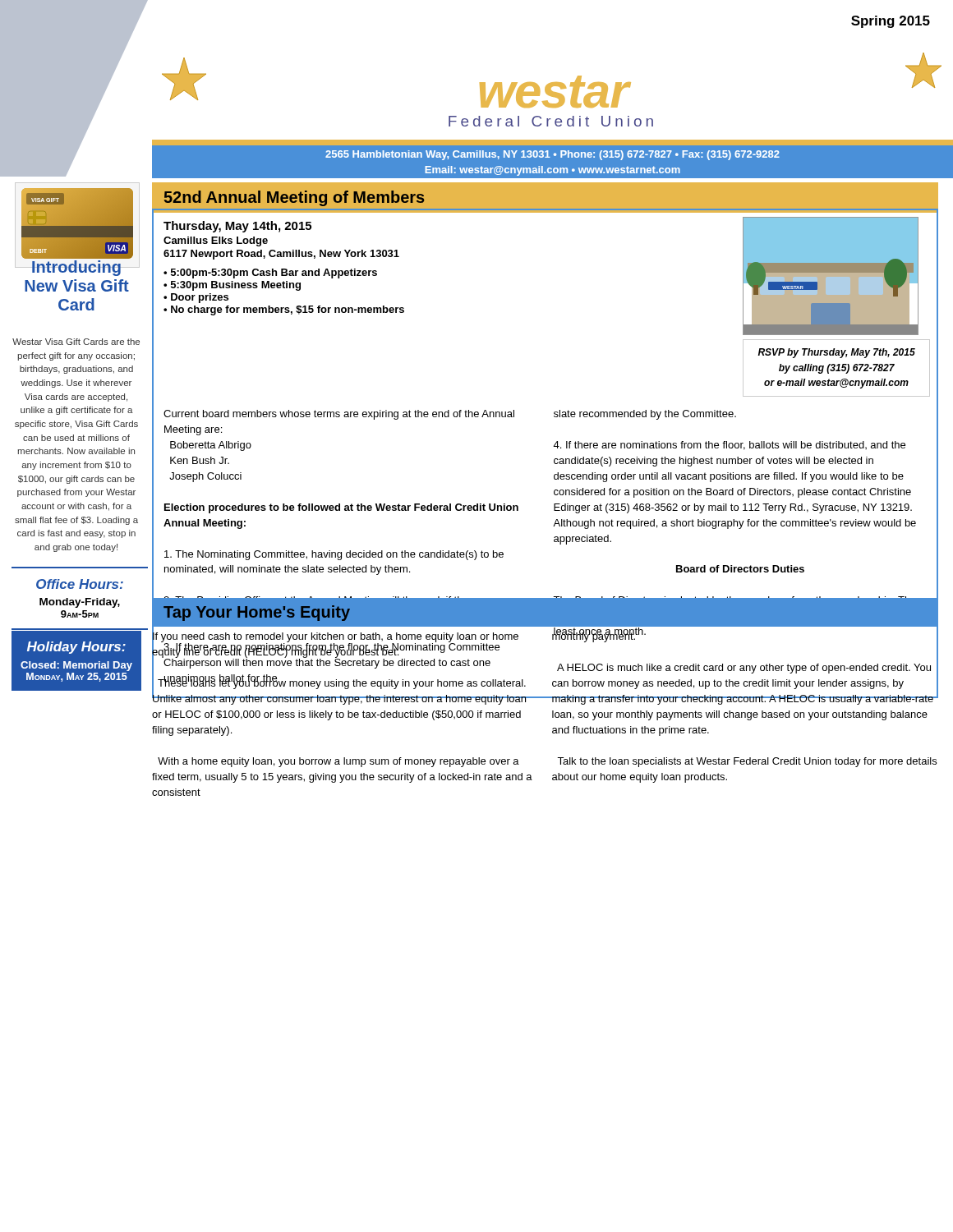Click on the caption containing "RSVP by Thursday, May"

point(836,368)
